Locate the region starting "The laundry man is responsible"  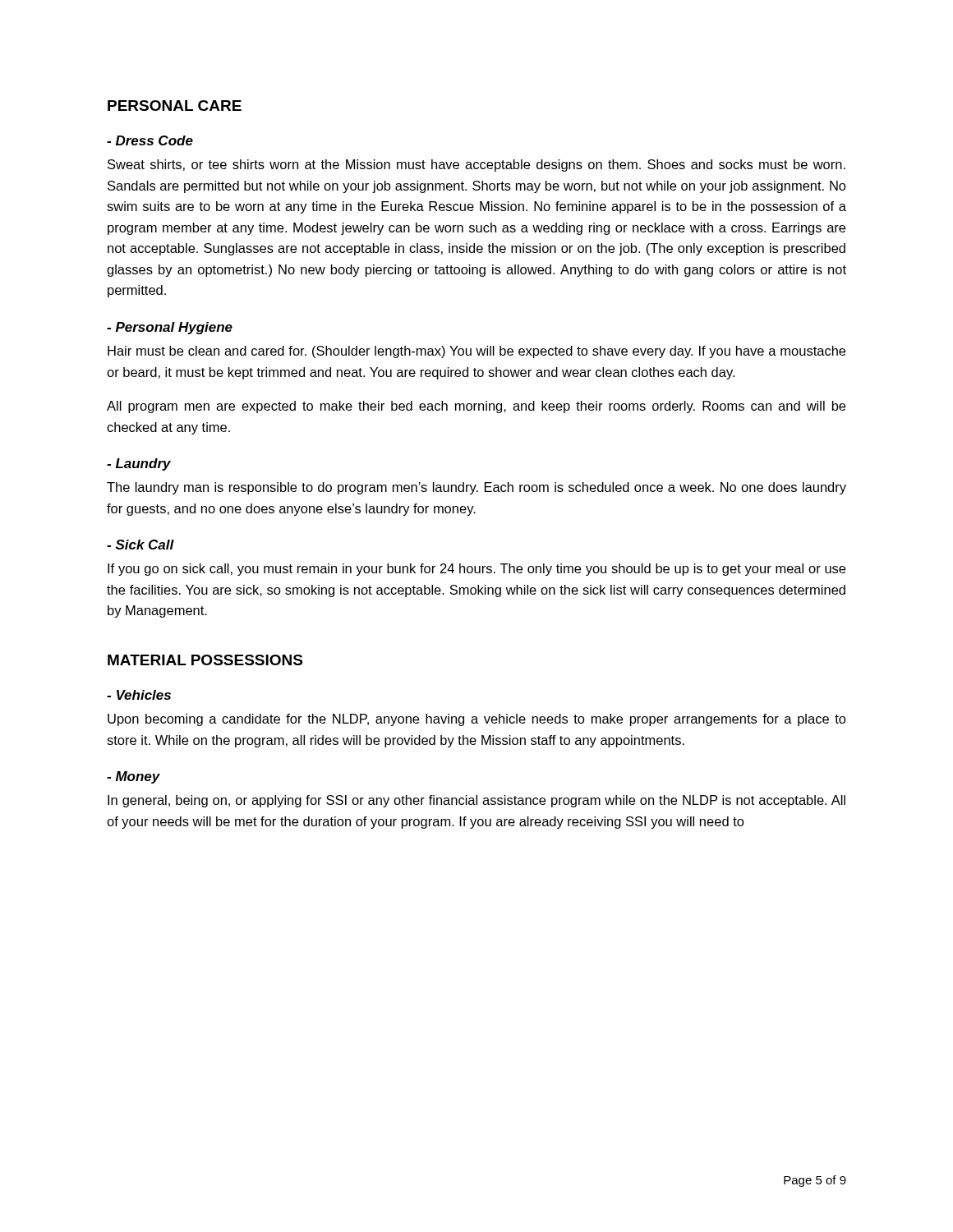click(x=476, y=498)
